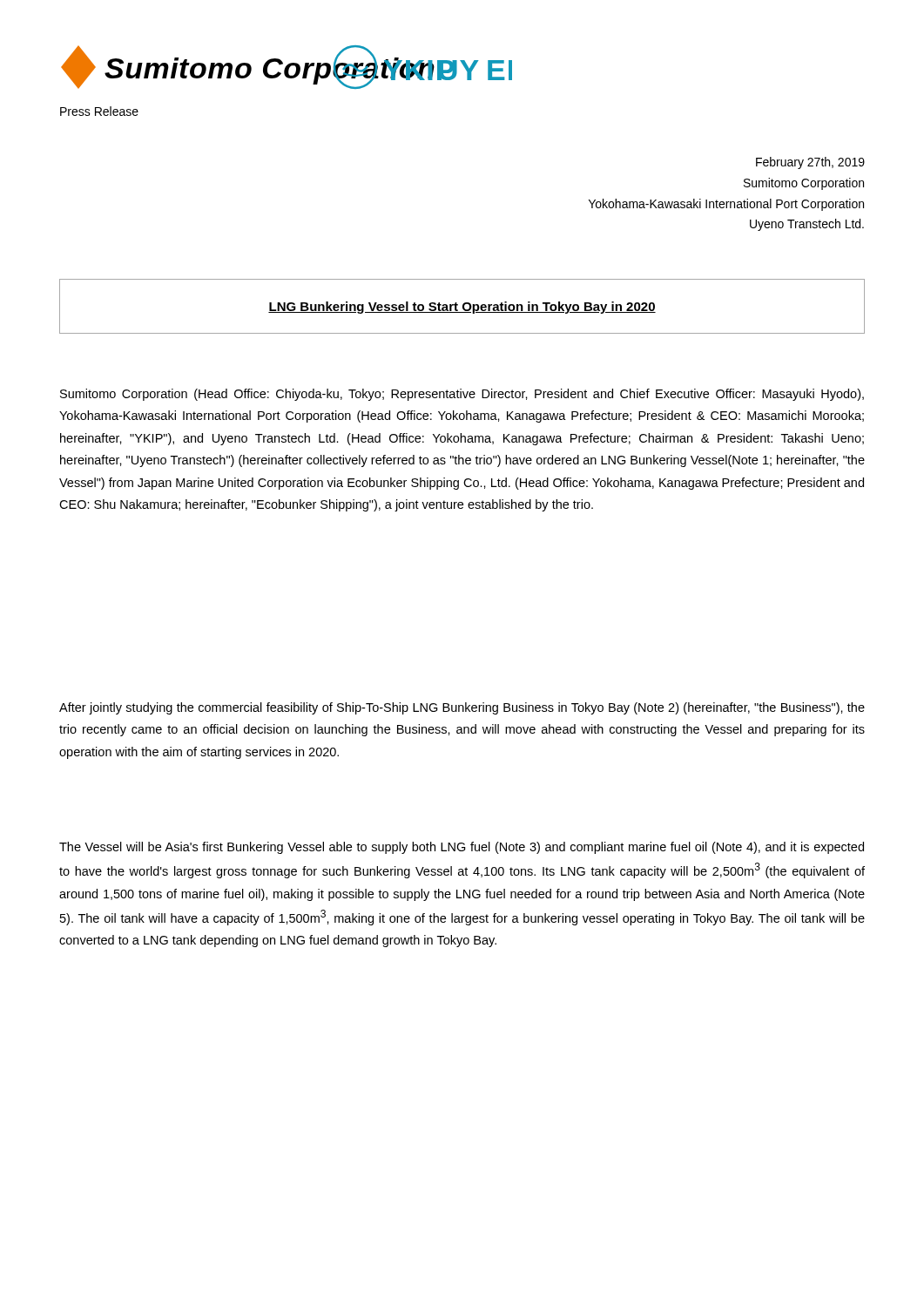Navigate to the element starting "Press Release"
The height and width of the screenshot is (1307, 924).
click(99, 112)
